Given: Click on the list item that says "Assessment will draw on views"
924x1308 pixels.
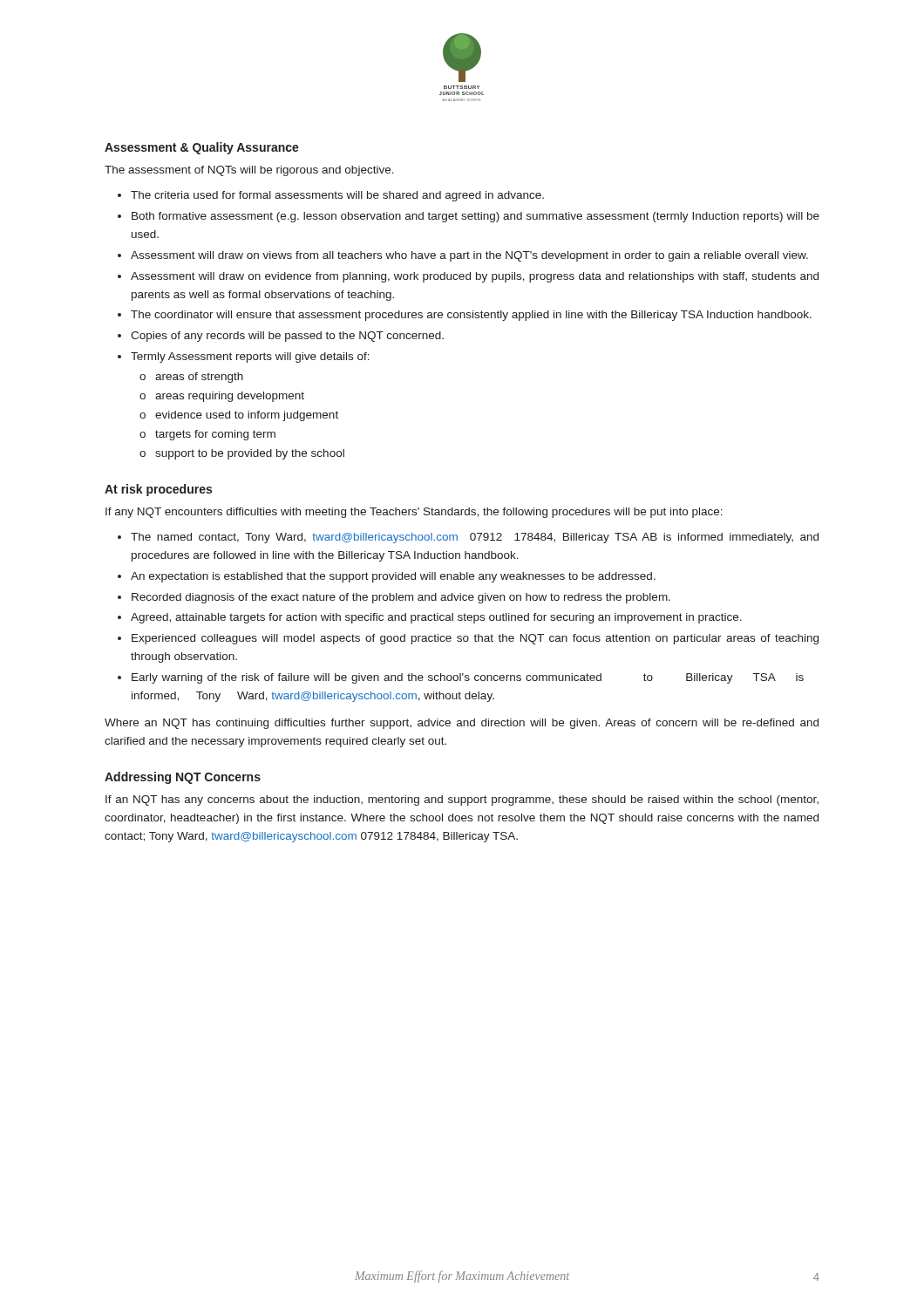Looking at the screenshot, I should (x=470, y=255).
